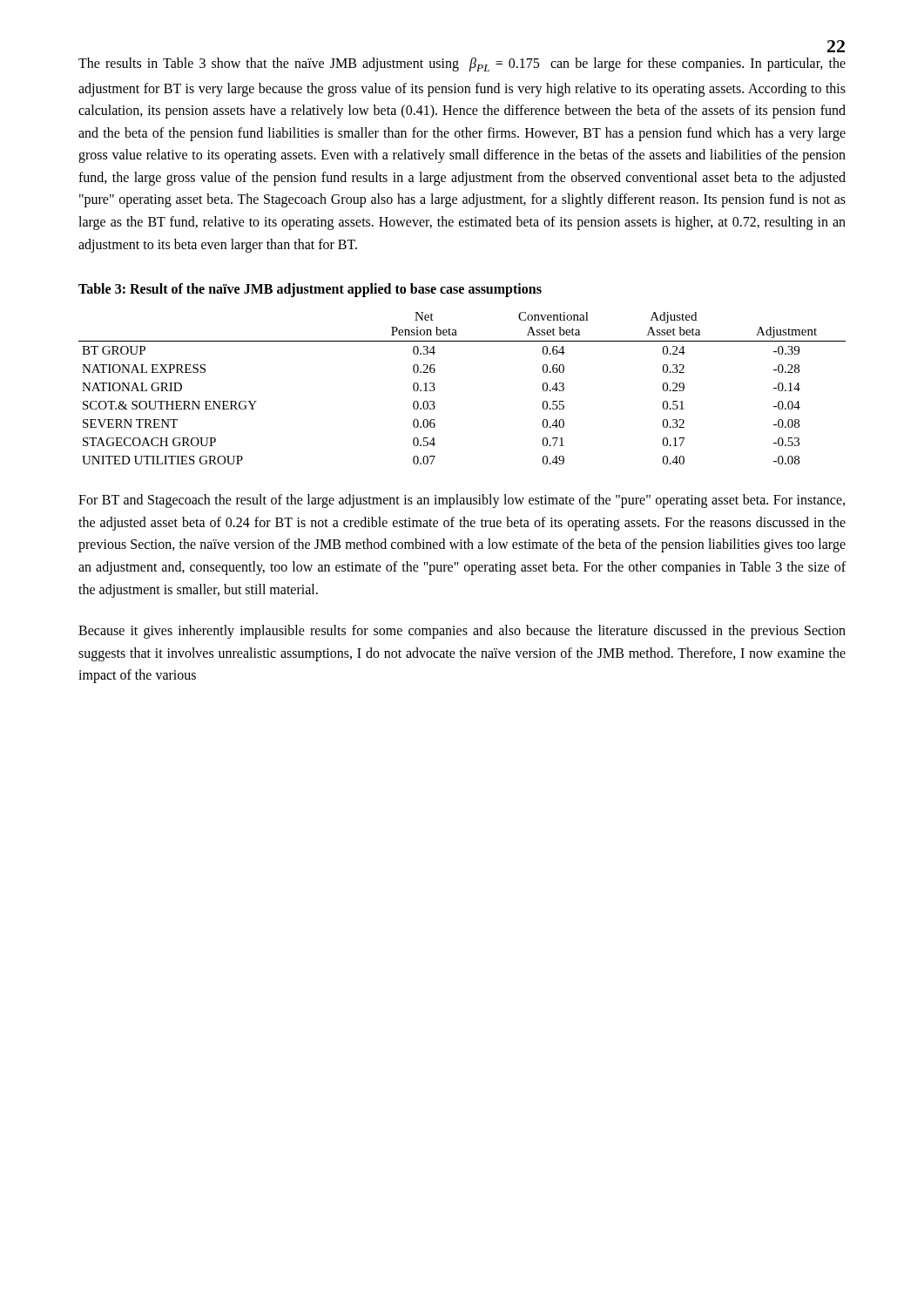The width and height of the screenshot is (924, 1307).
Task: Select the element starting "Because it gives inherently implausible"
Action: tap(462, 653)
